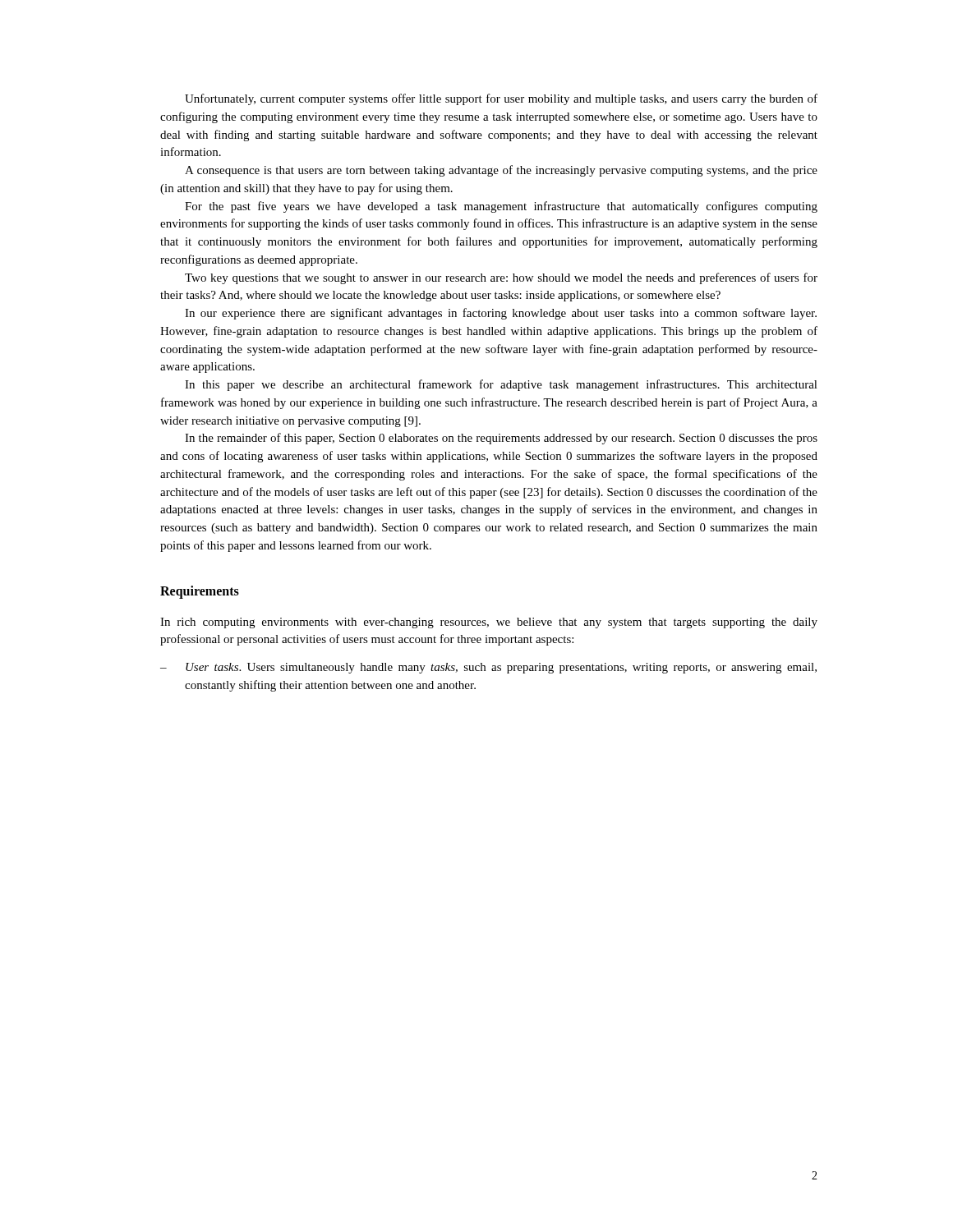Locate the block starting "In this paper we describe an architectural"
Screen dimensions: 1232x953
[489, 403]
